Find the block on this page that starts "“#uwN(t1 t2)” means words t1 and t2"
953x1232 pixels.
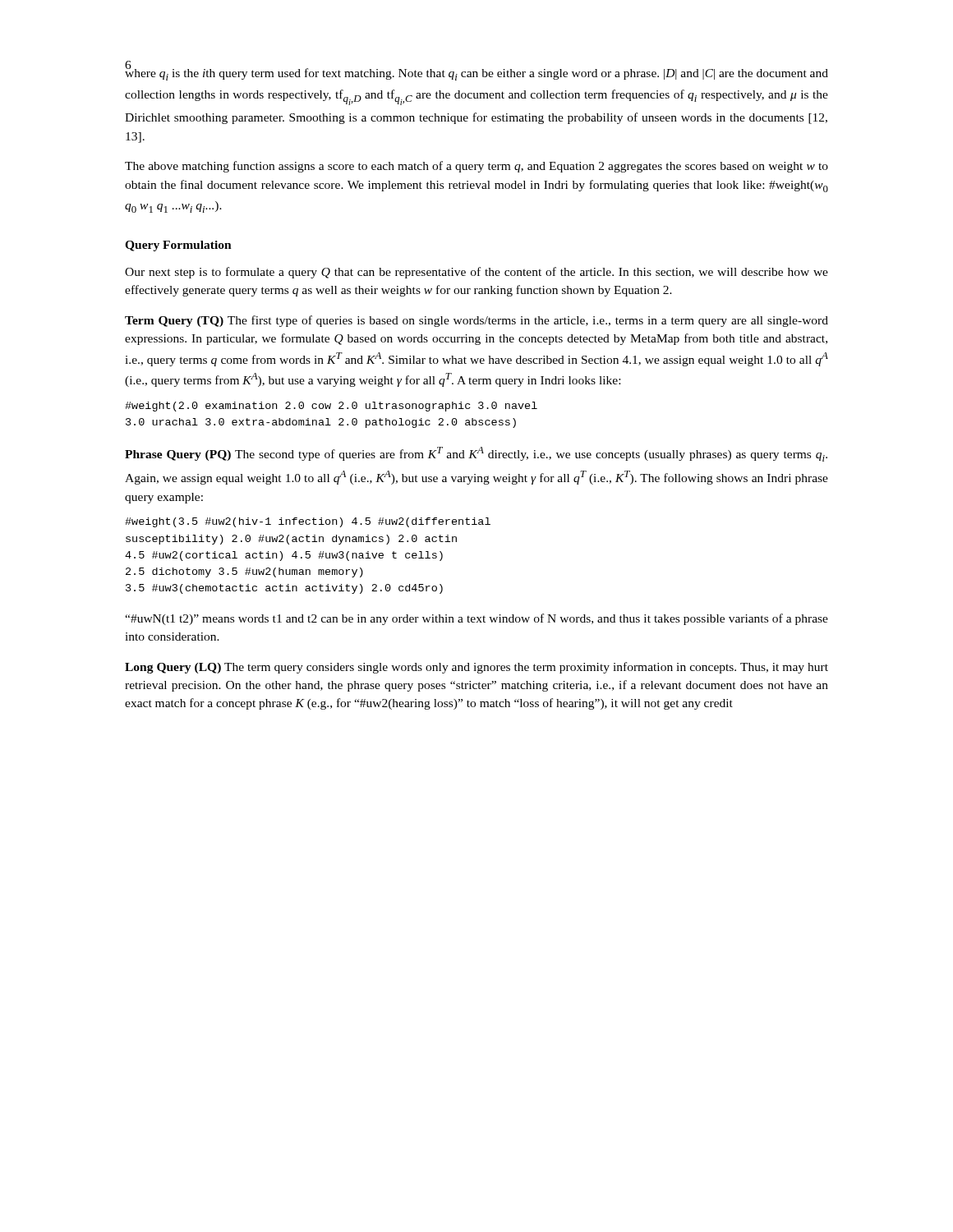pyautogui.click(x=476, y=627)
